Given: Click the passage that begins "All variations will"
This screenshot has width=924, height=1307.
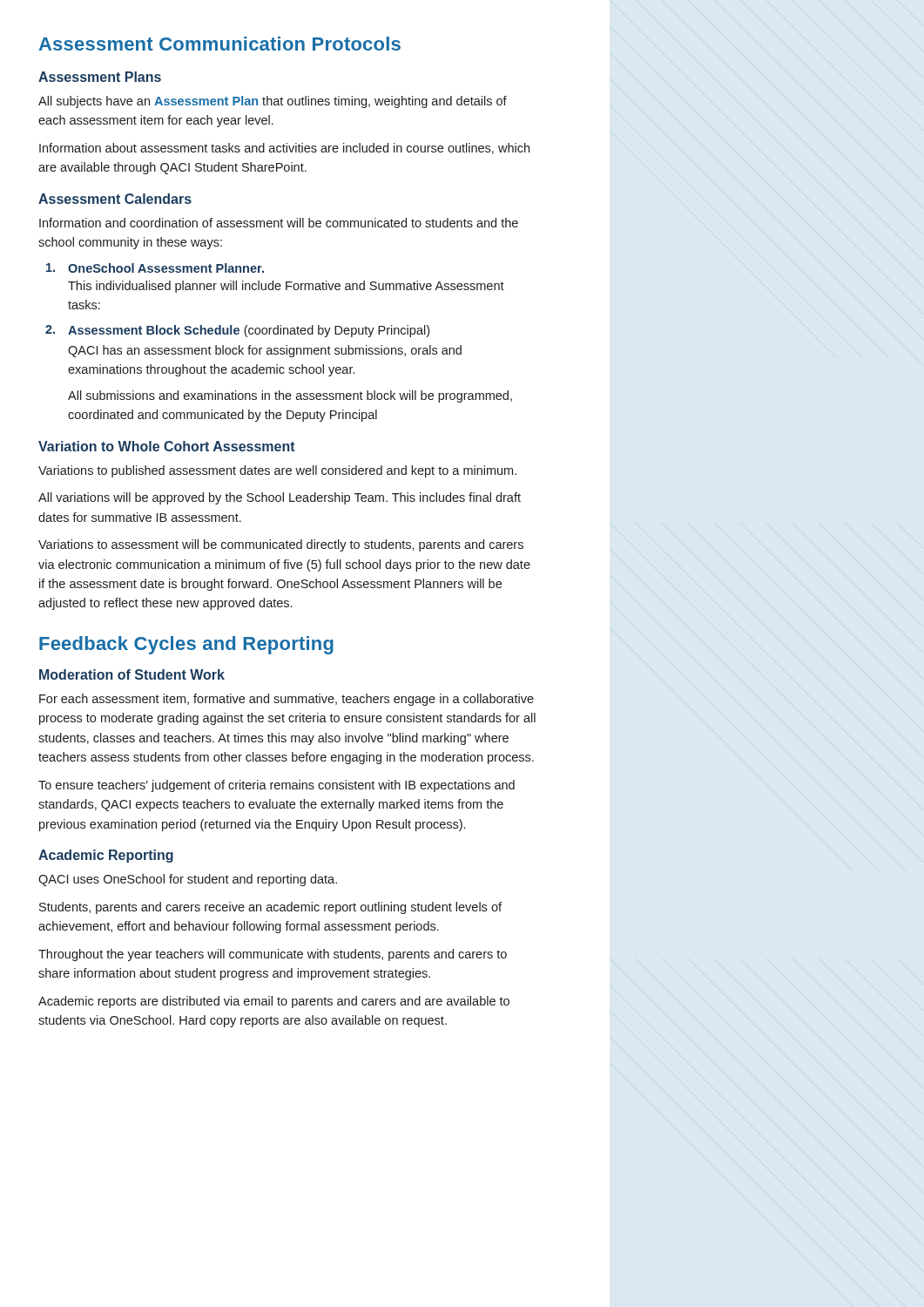Looking at the screenshot, I should click(280, 507).
